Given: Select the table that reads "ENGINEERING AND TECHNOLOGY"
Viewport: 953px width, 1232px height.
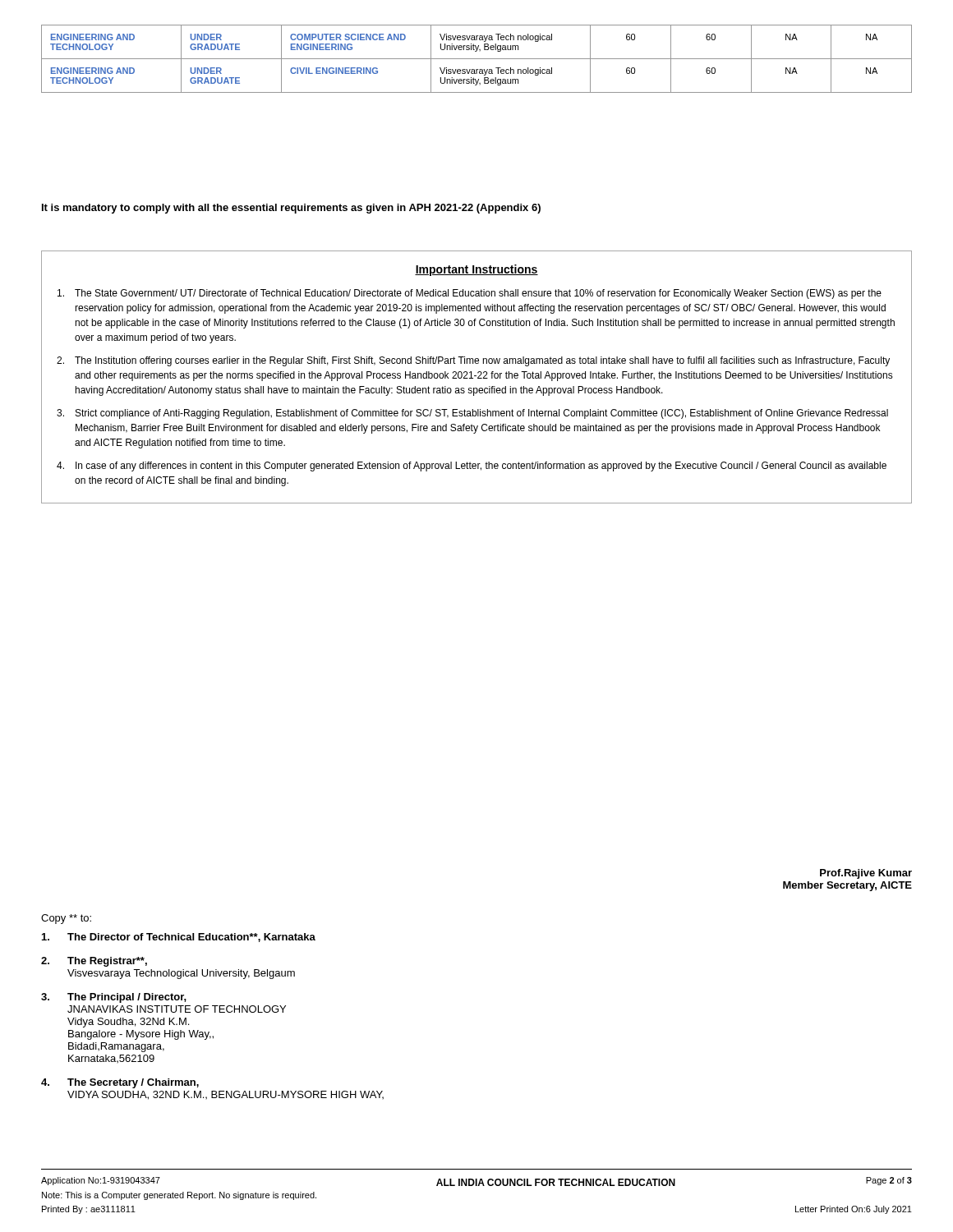Looking at the screenshot, I should [x=476, y=59].
